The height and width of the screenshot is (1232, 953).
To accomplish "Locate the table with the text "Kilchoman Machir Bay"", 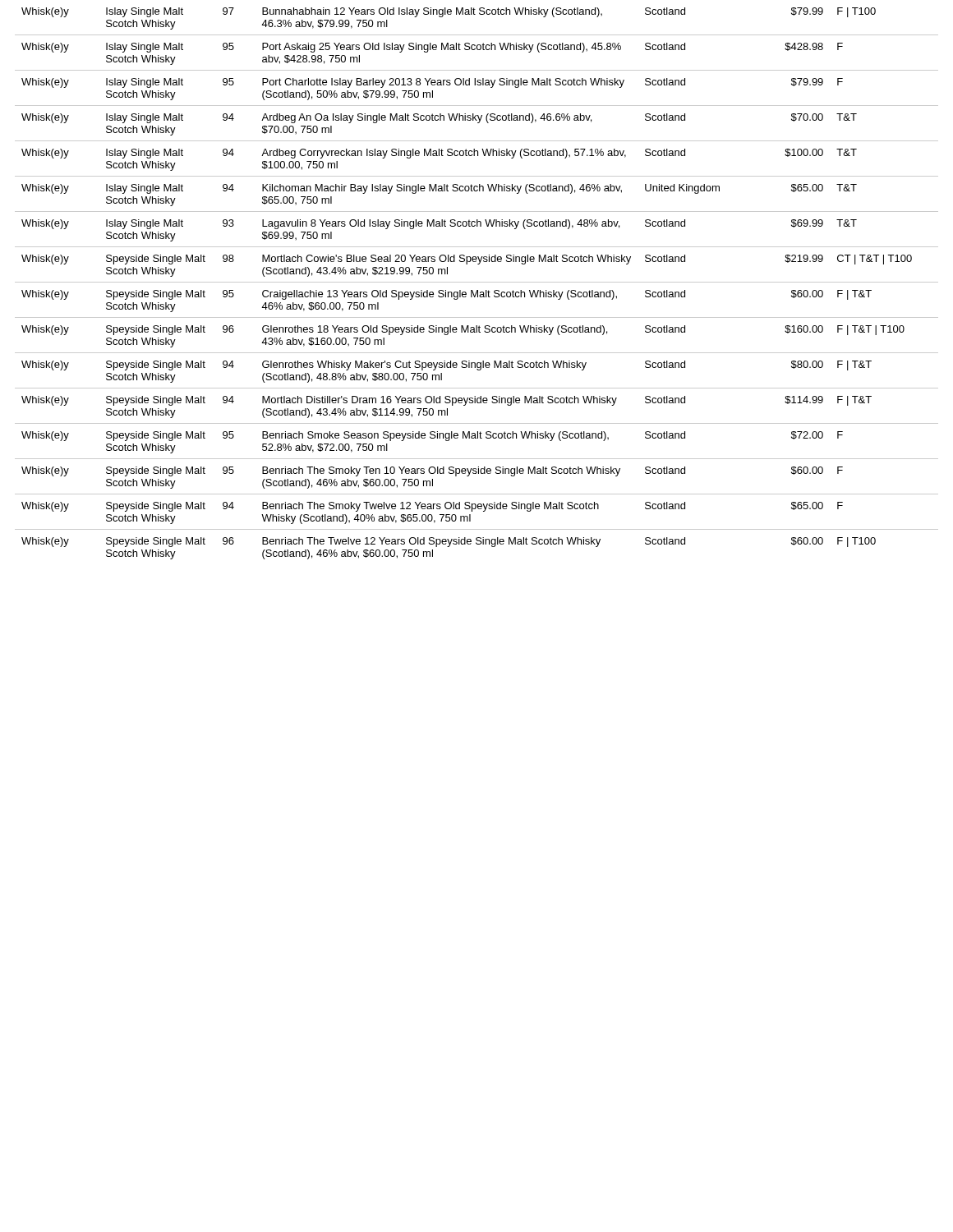I will coord(476,282).
